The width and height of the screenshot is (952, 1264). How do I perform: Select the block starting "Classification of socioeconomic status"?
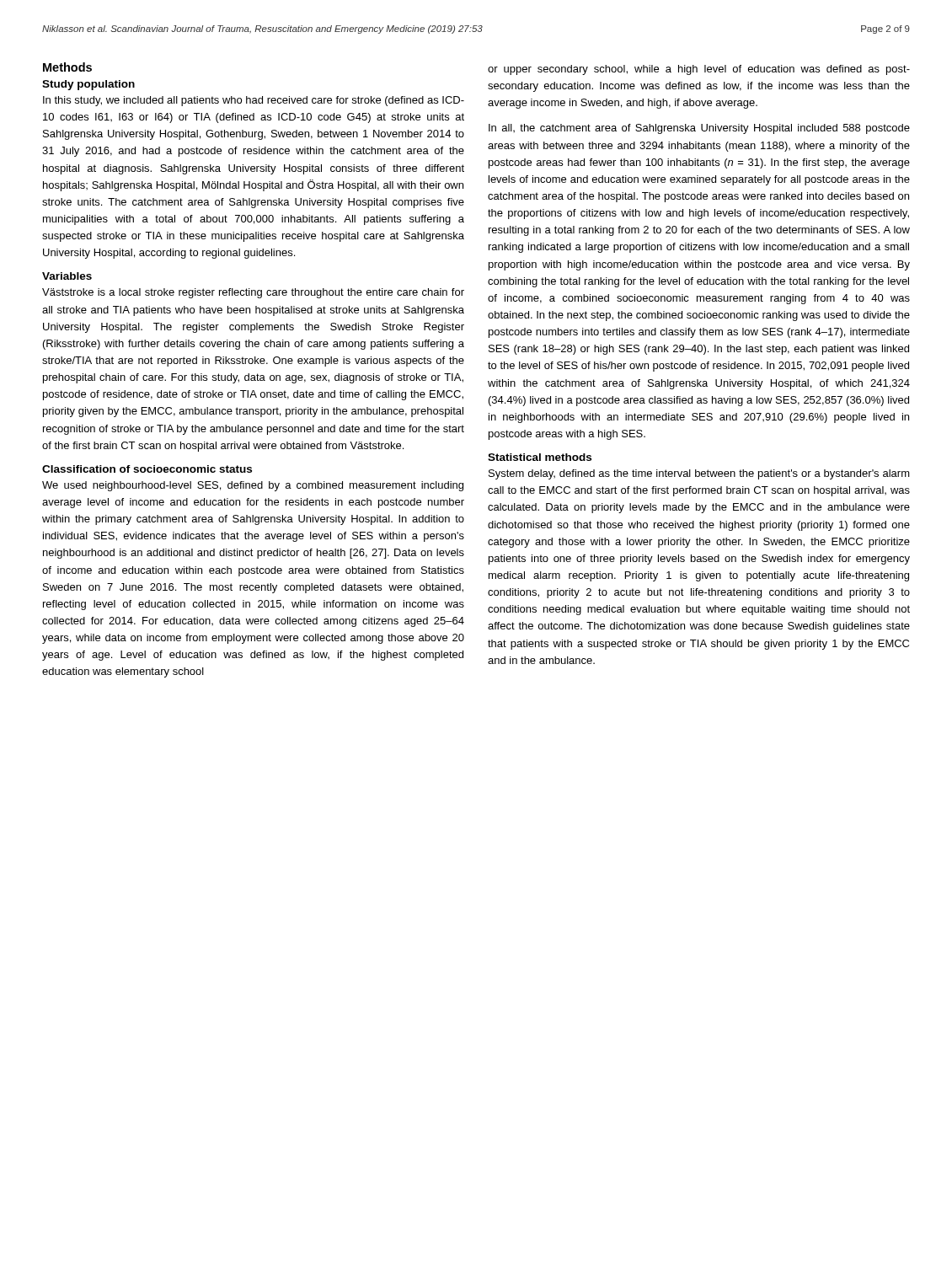(147, 469)
